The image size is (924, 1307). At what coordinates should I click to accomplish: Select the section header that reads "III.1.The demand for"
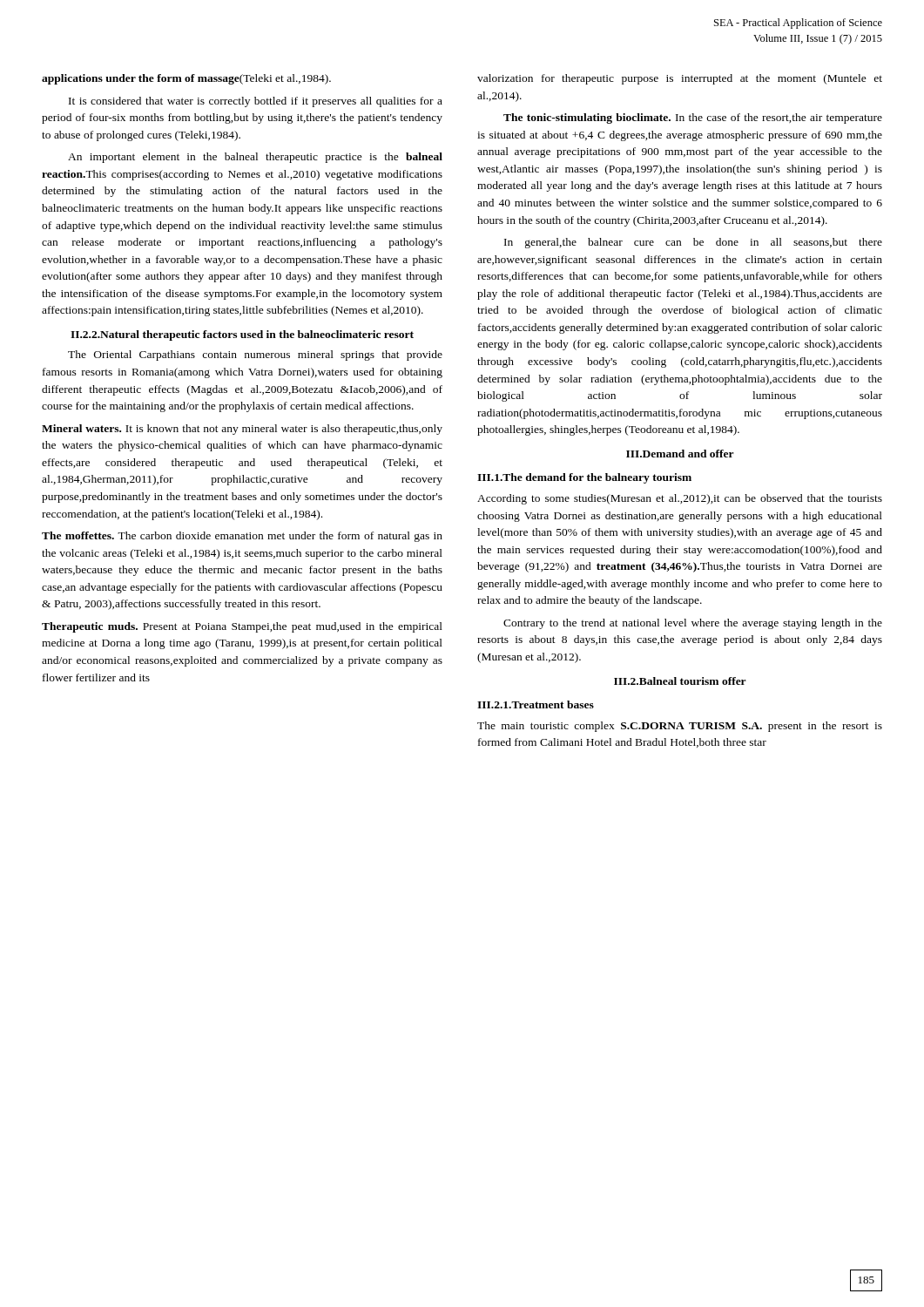[584, 477]
